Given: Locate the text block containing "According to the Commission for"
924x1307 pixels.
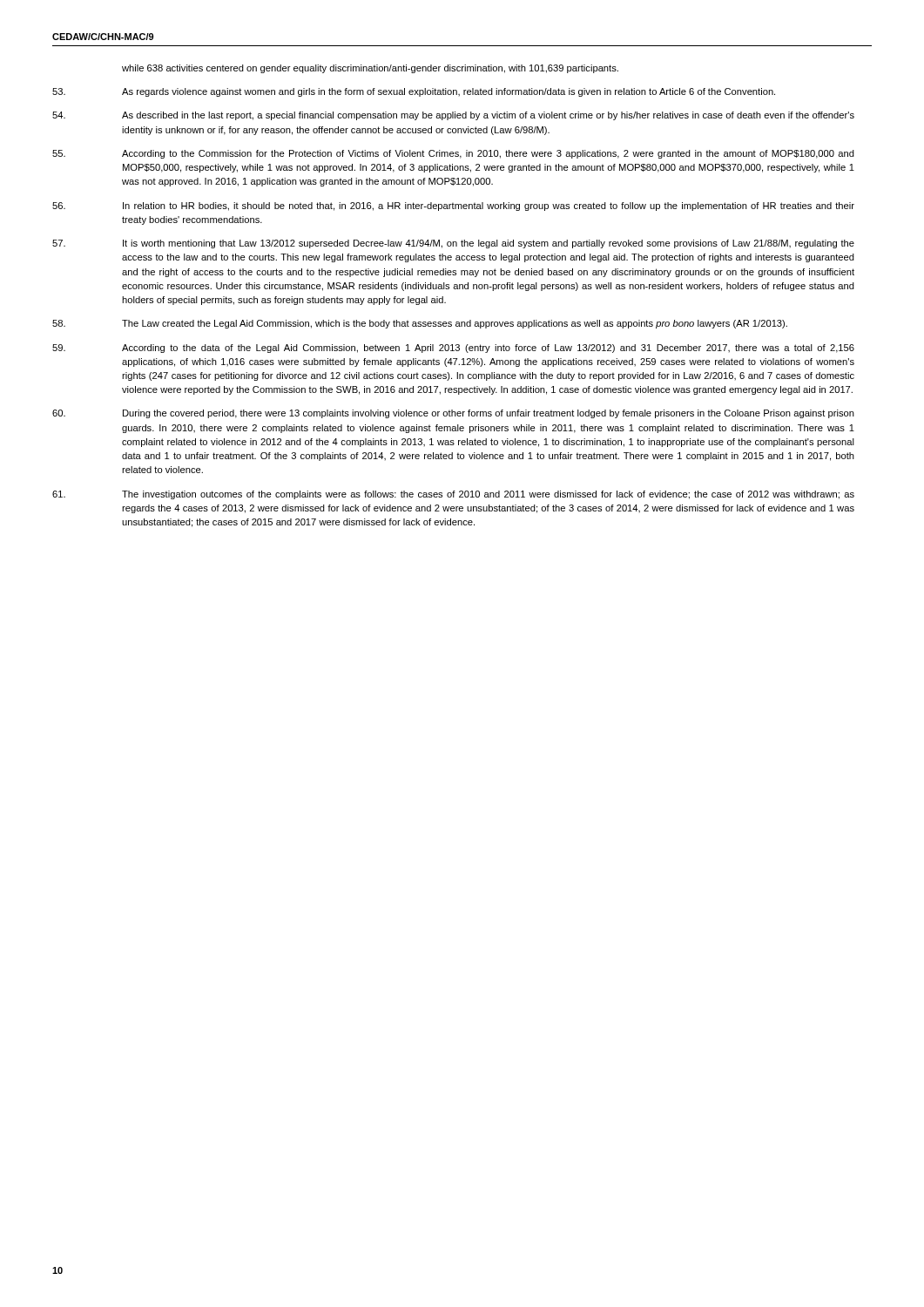Looking at the screenshot, I should tap(488, 167).
